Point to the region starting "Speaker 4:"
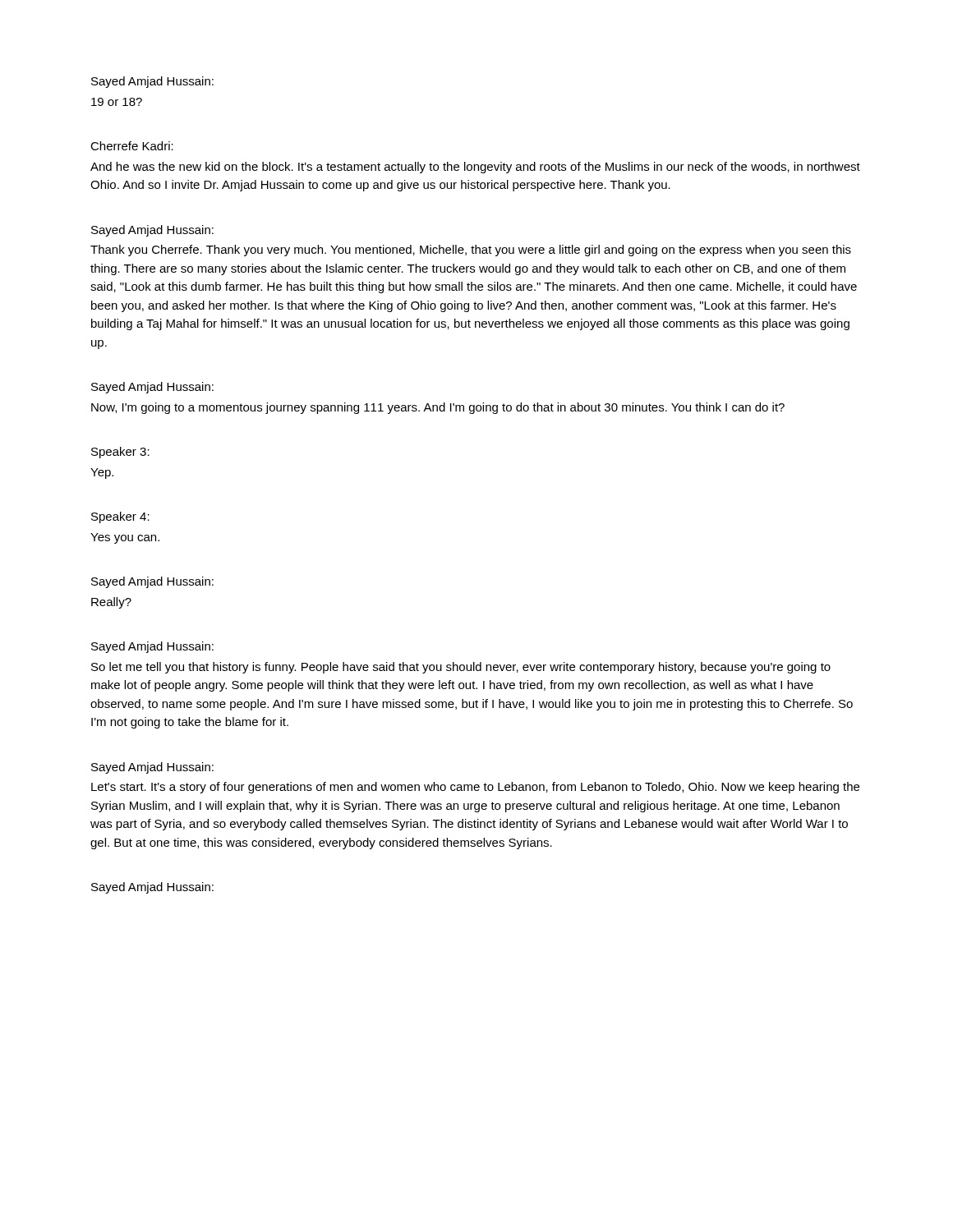The image size is (953, 1232). click(x=120, y=516)
